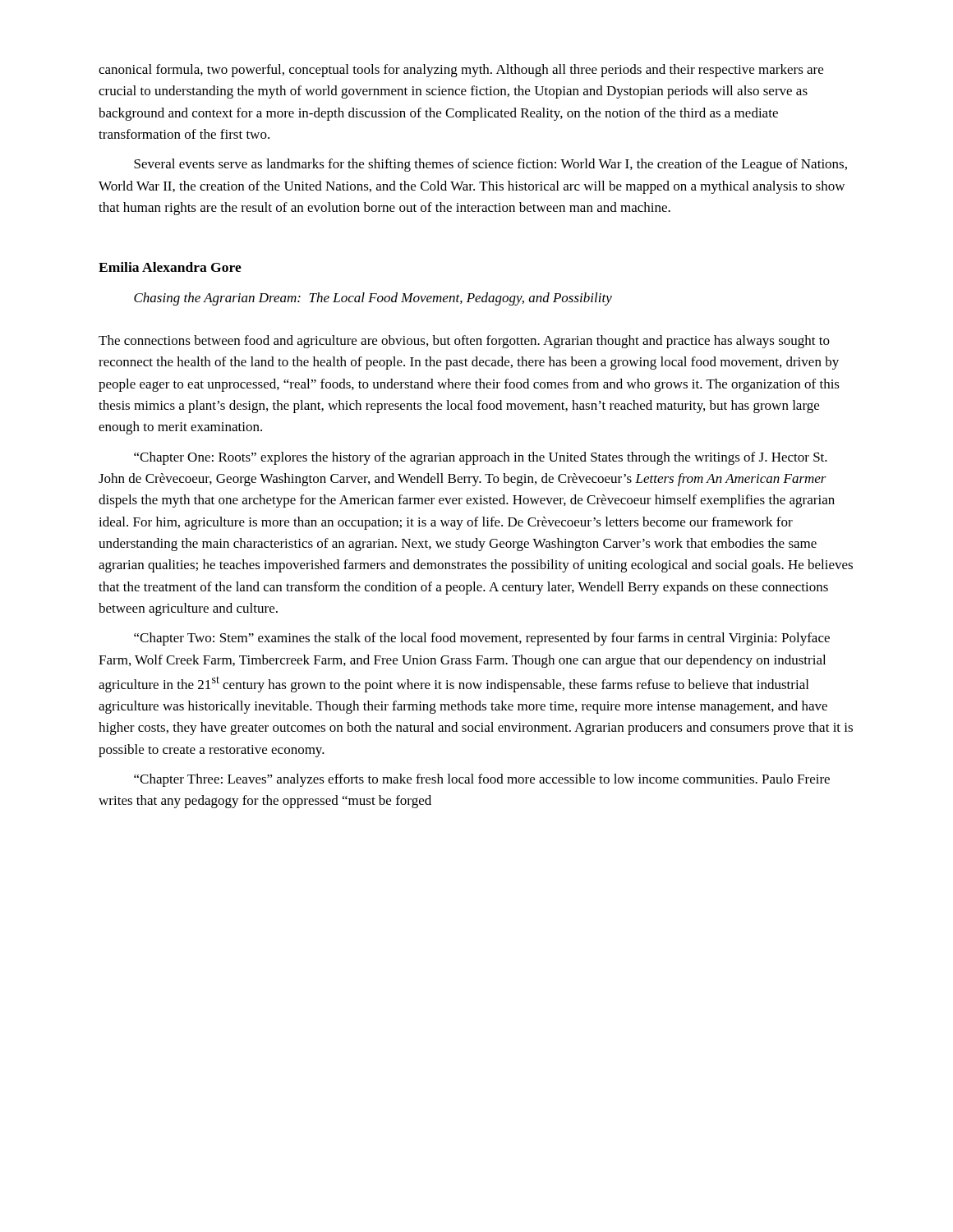
Task: Point to the region starting "“Chapter Three: Leaves”"
Action: coord(476,790)
